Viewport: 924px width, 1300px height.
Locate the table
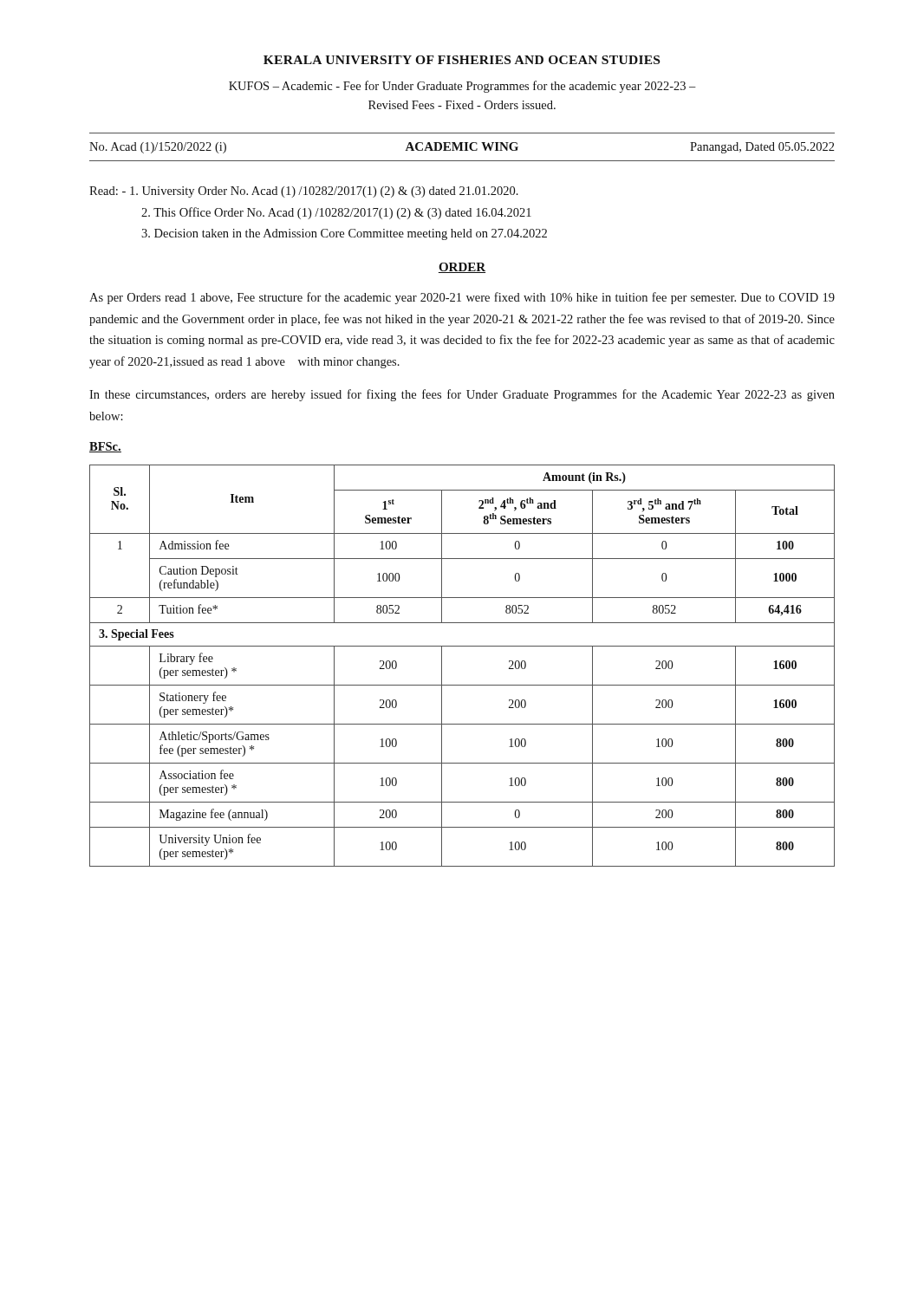coord(462,665)
